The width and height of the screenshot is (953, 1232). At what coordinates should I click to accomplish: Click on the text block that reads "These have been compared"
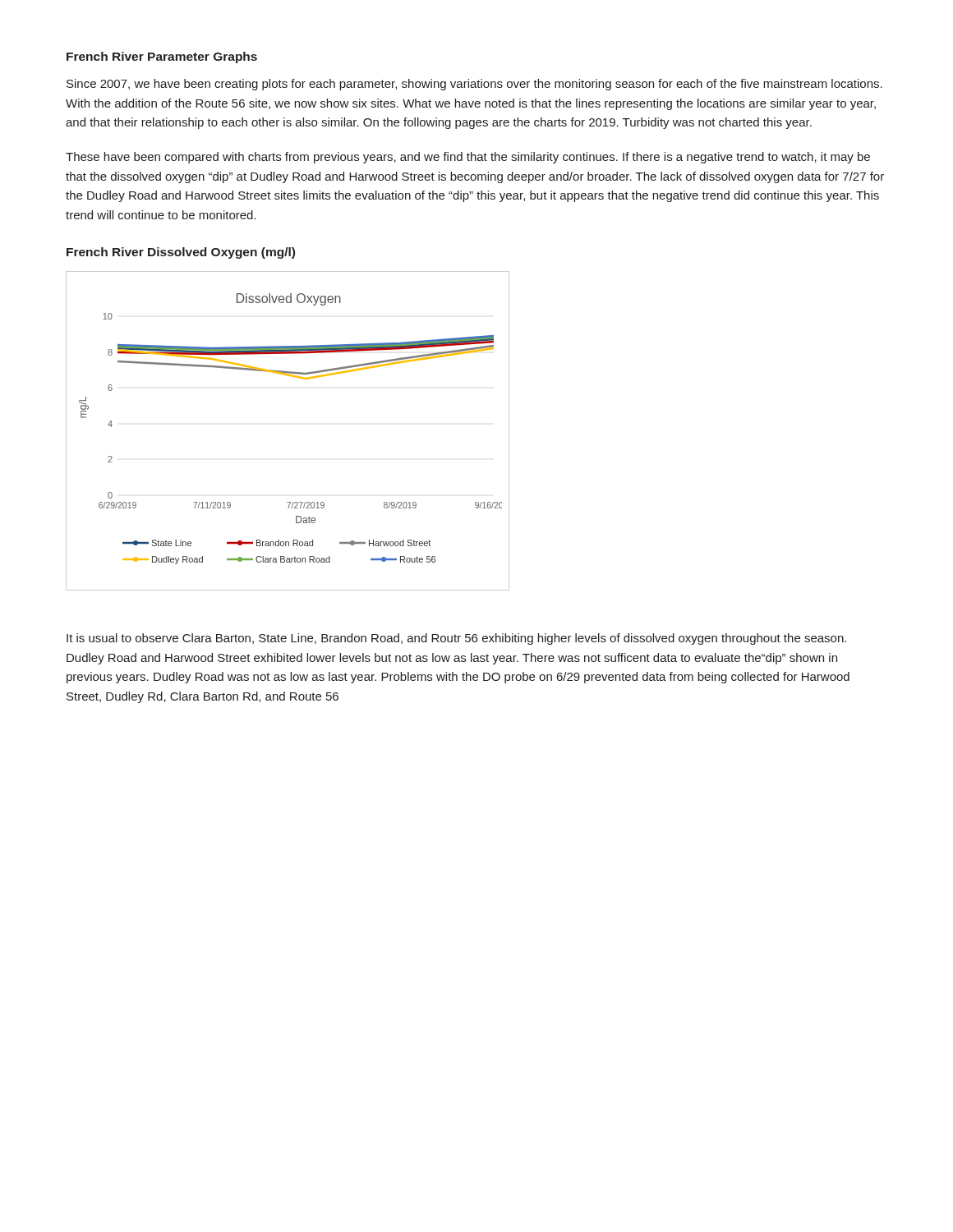[475, 186]
